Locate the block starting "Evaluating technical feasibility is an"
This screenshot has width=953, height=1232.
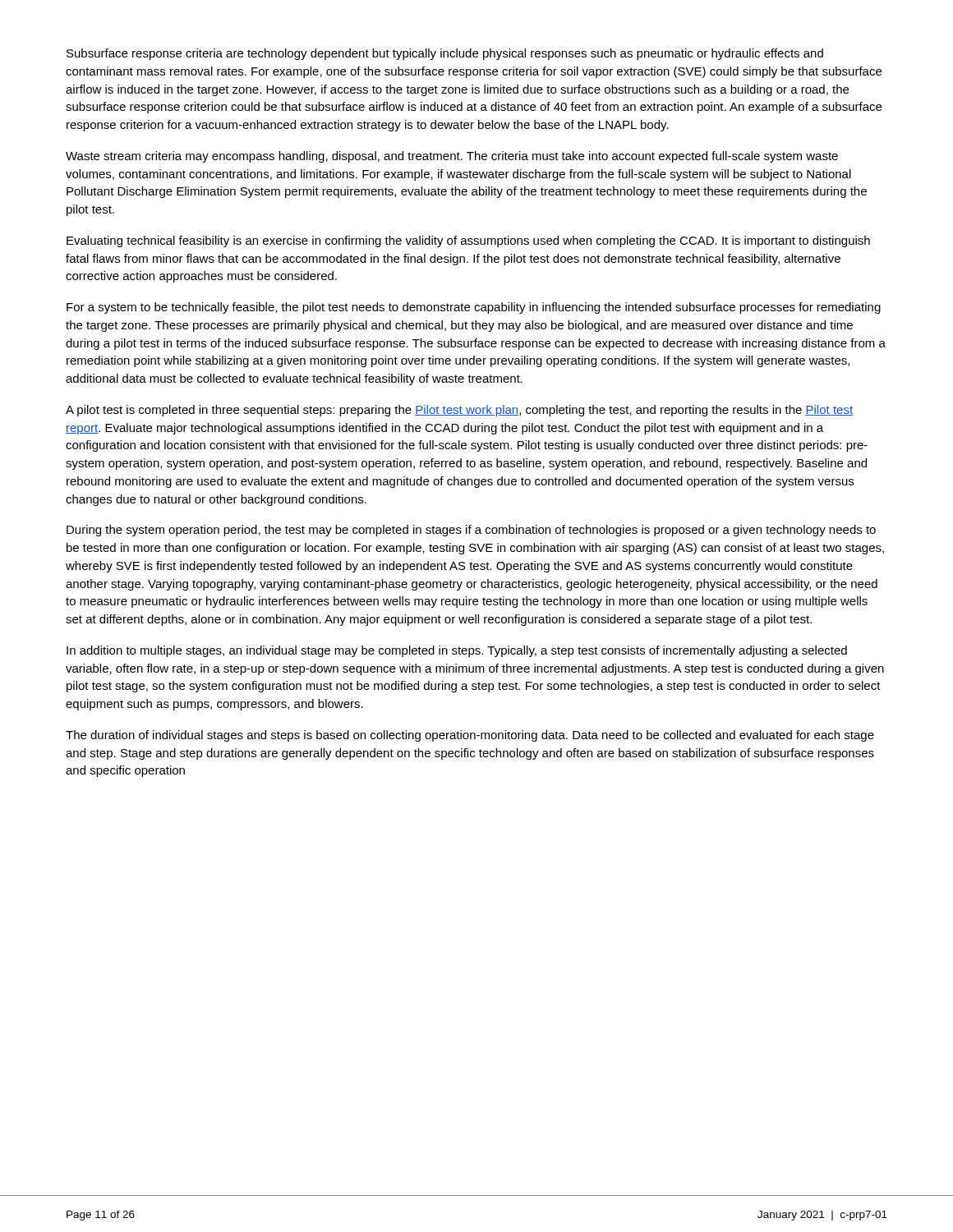[468, 258]
